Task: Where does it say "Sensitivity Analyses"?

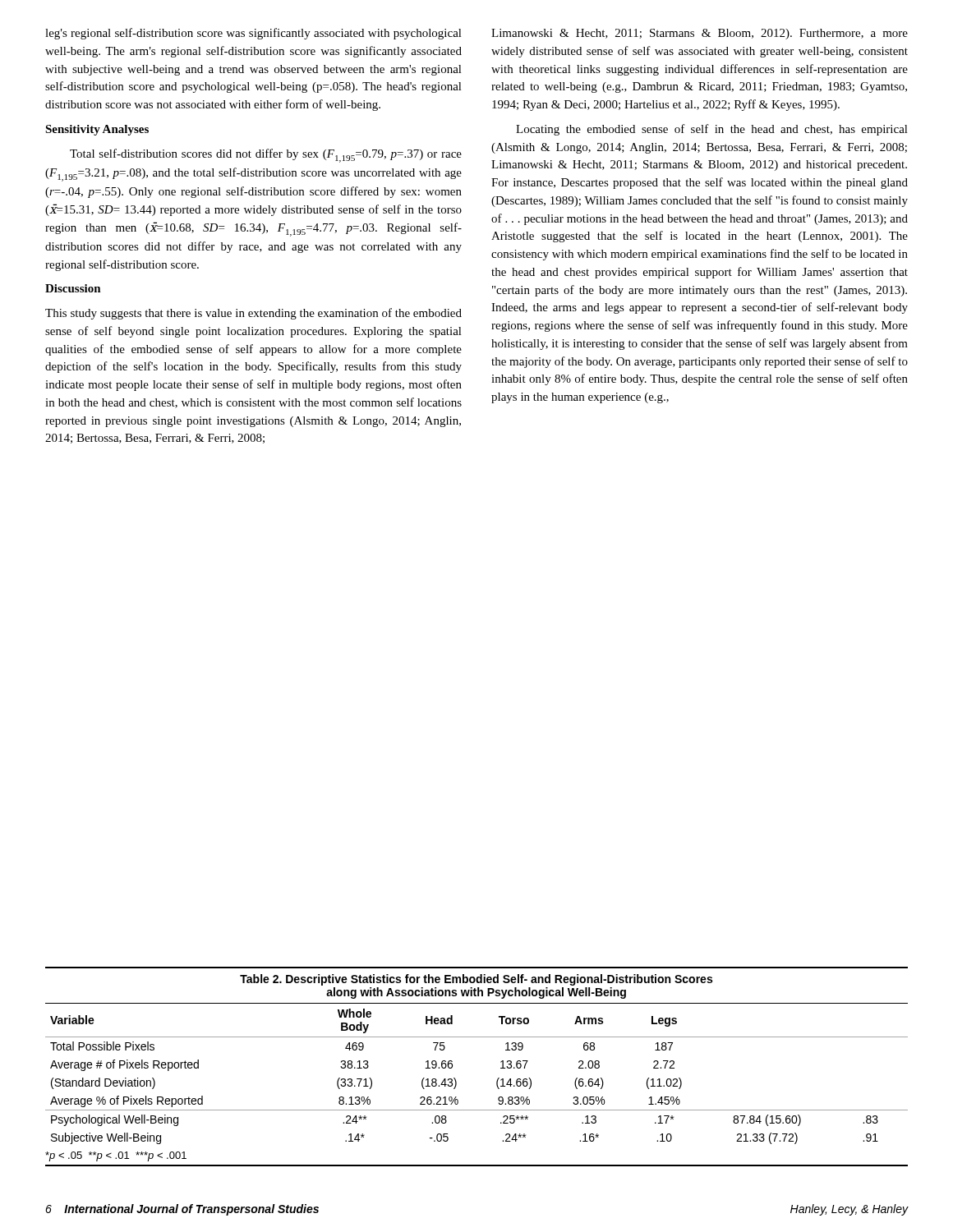Action: point(97,130)
